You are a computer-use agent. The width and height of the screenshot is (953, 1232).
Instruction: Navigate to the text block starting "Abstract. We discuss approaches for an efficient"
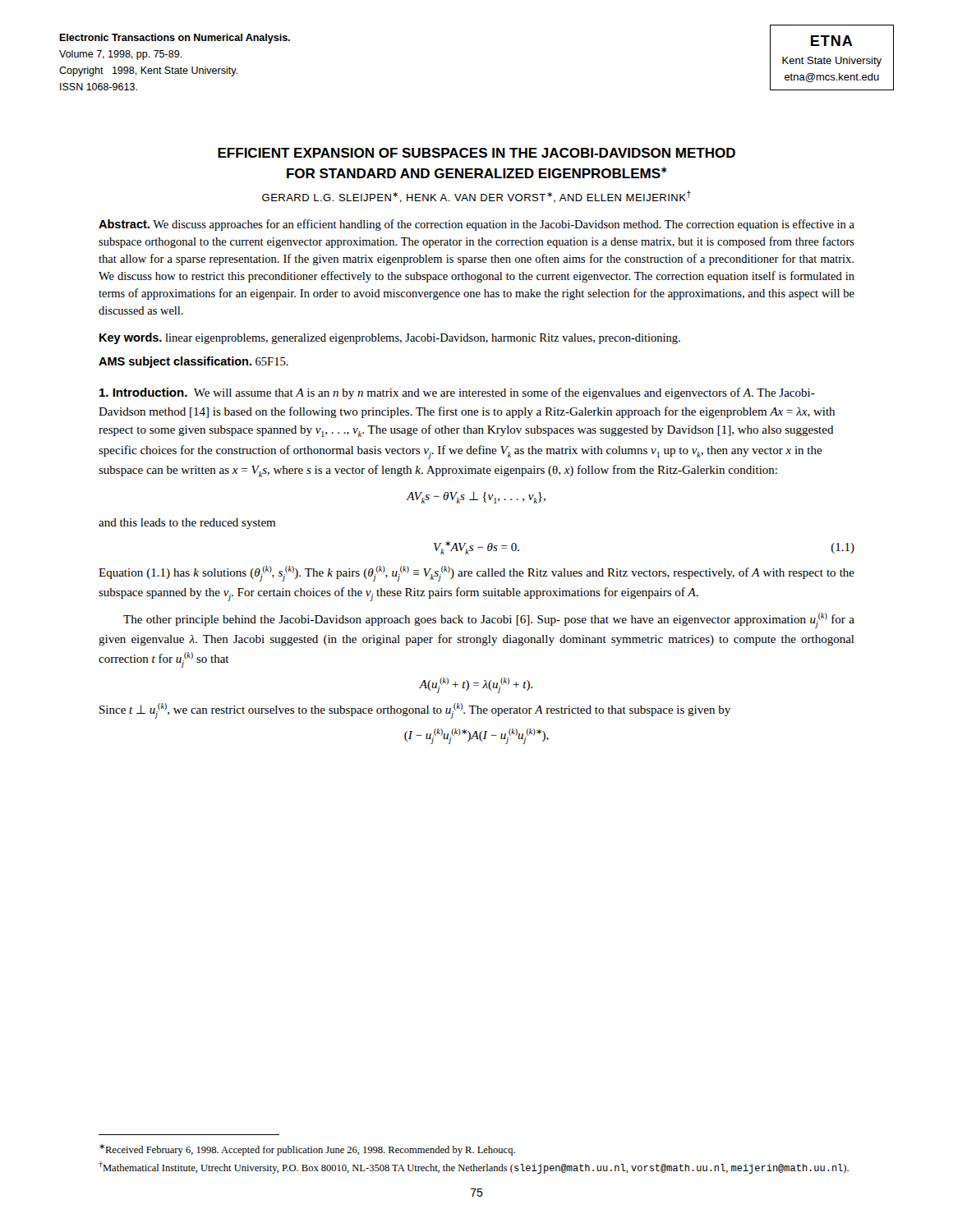pyautogui.click(x=476, y=267)
